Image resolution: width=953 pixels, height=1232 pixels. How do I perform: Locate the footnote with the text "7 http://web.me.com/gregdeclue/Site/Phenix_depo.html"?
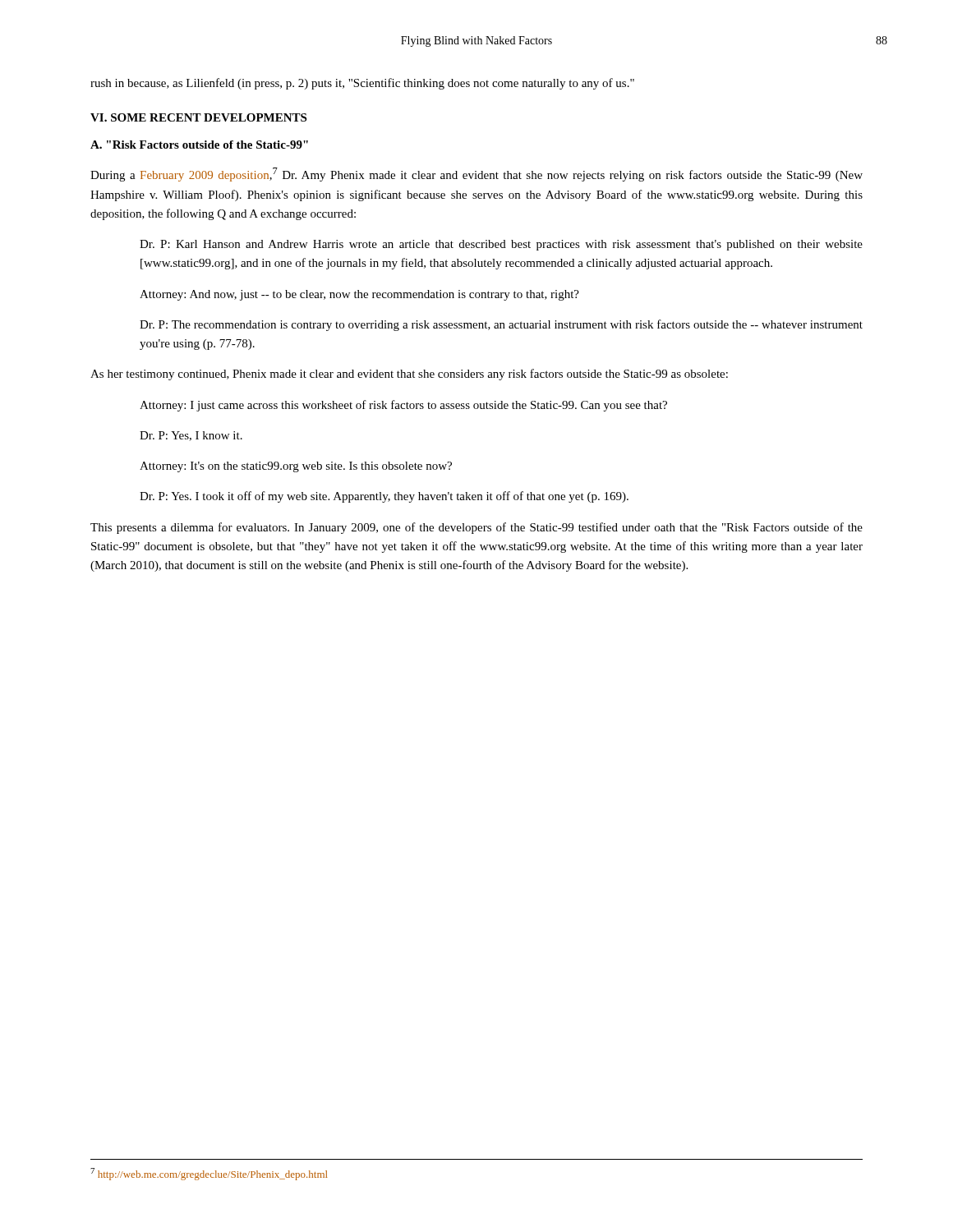coord(209,1173)
